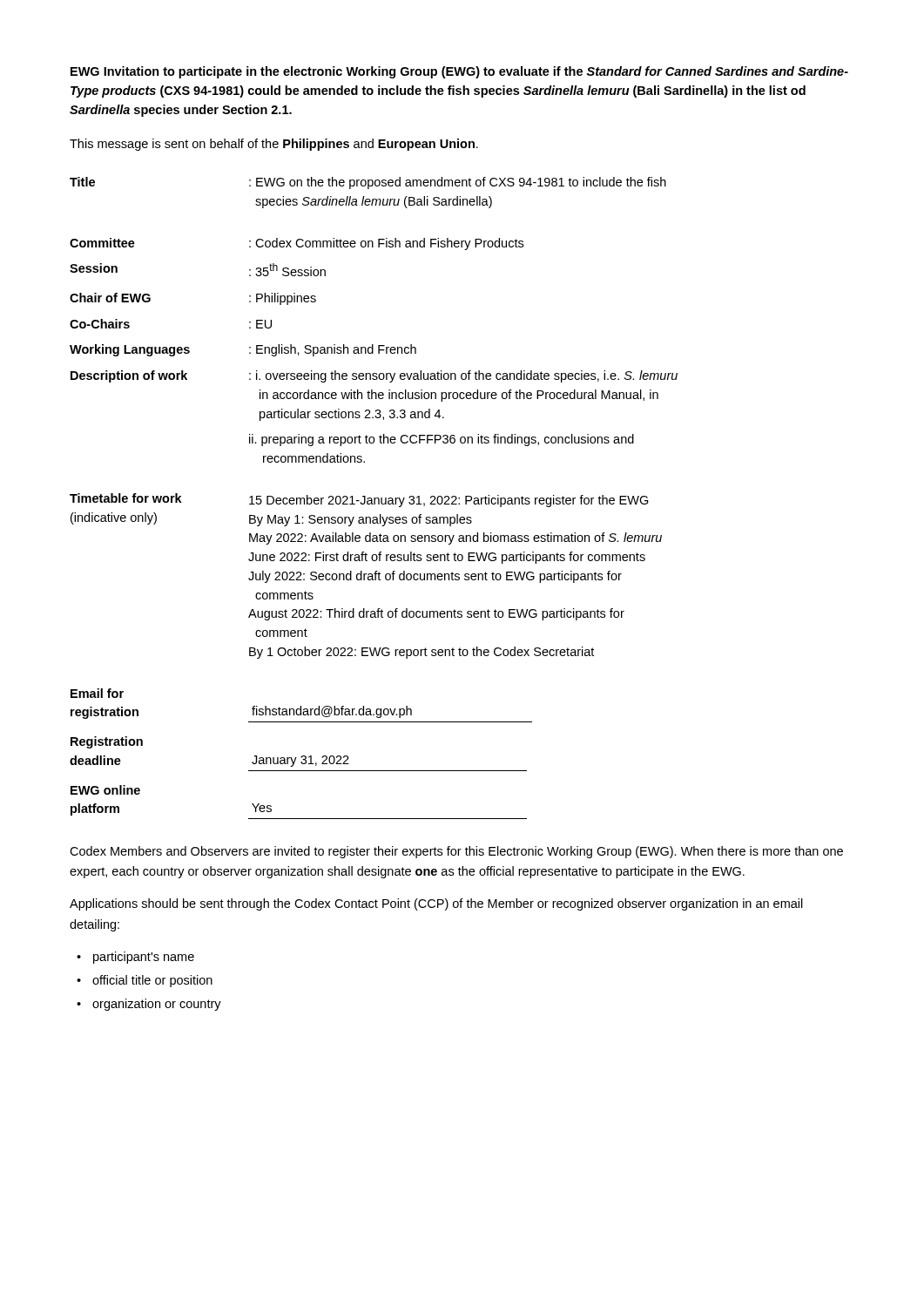924x1307 pixels.
Task: Select the title that says "EWG Invitation to"
Action: 459,90
